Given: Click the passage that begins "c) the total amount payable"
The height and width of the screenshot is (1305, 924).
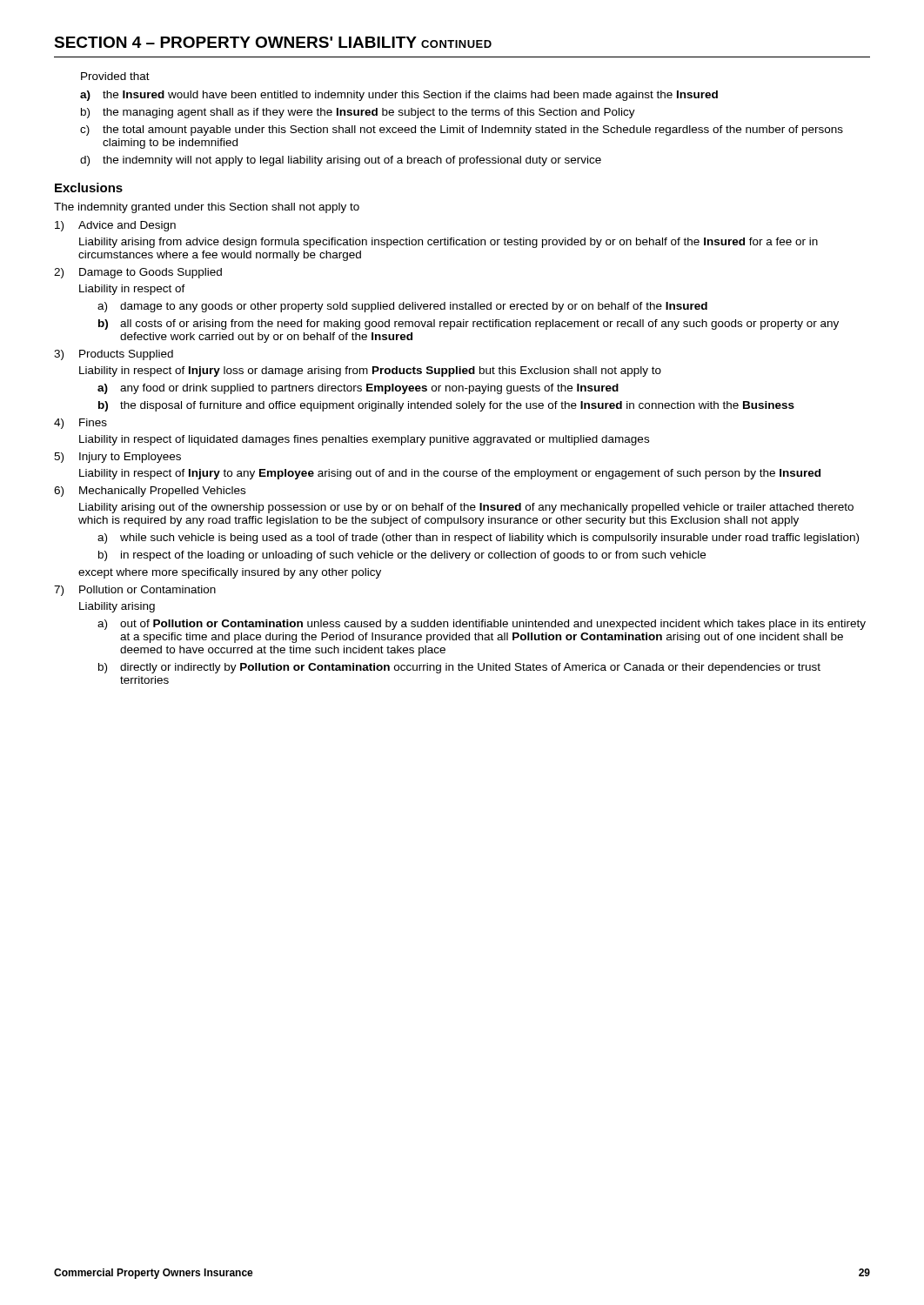Looking at the screenshot, I should coord(475,136).
